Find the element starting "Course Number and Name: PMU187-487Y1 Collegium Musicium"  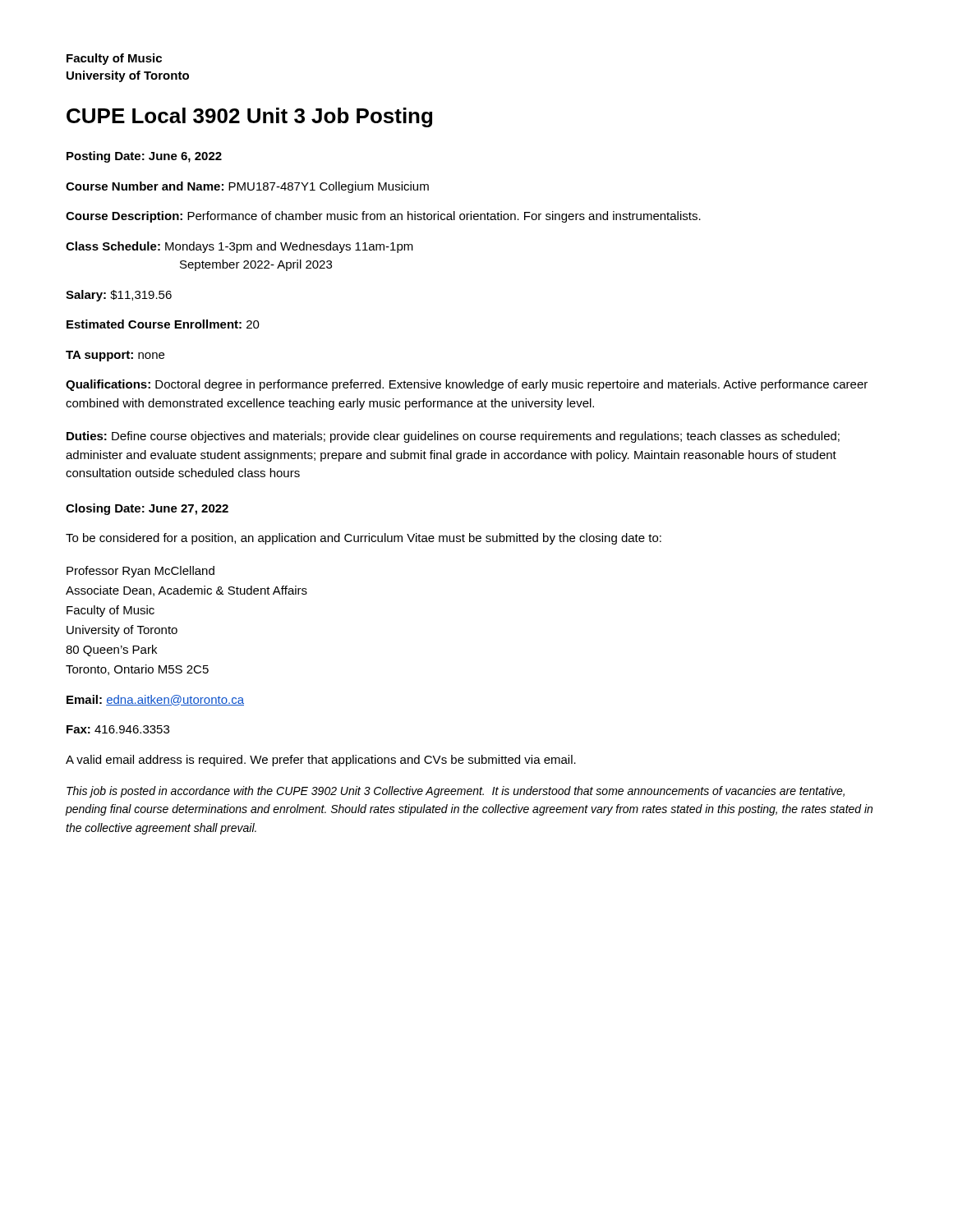248,186
